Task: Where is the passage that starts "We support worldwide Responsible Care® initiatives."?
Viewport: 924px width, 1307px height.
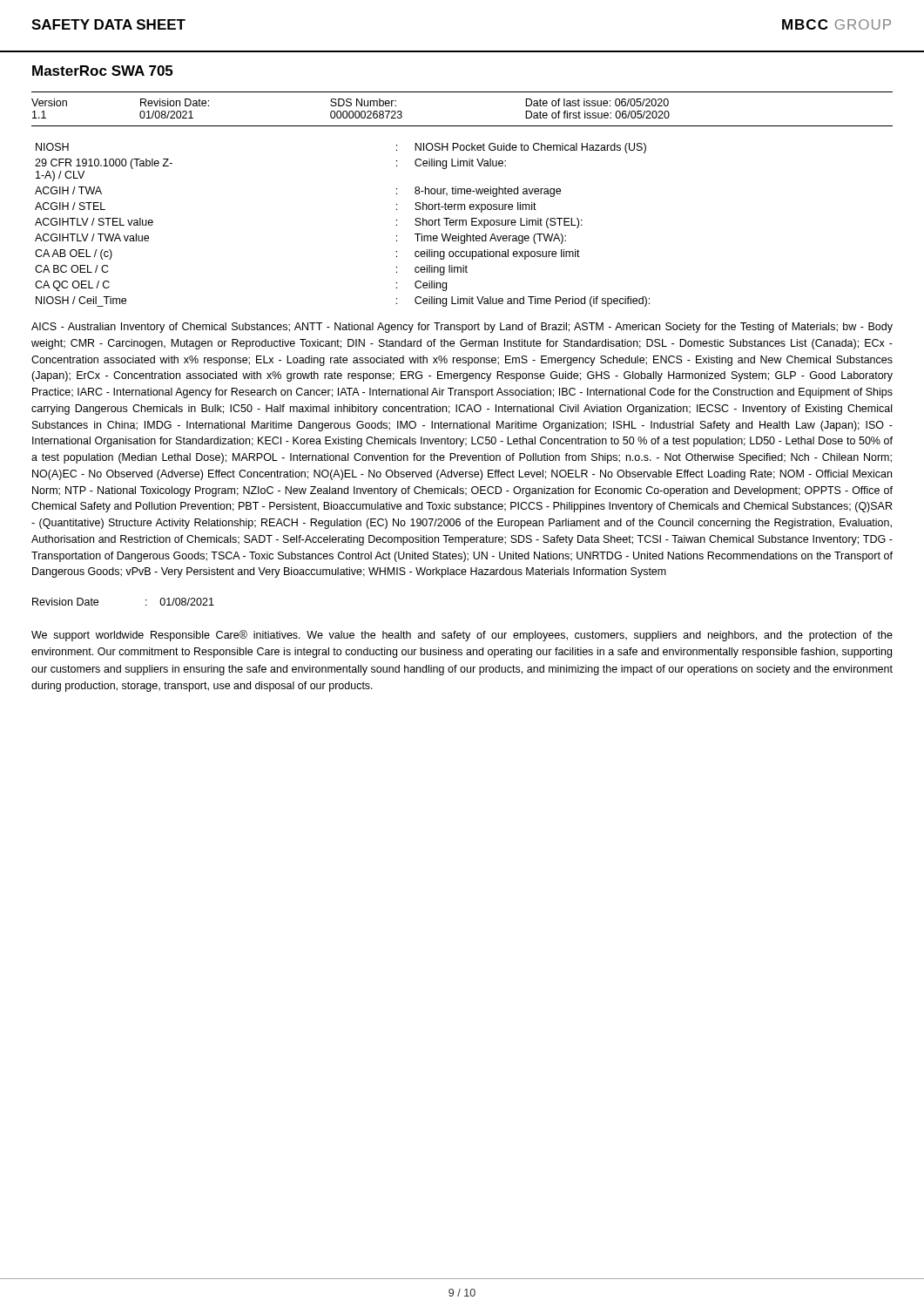Action: (462, 660)
